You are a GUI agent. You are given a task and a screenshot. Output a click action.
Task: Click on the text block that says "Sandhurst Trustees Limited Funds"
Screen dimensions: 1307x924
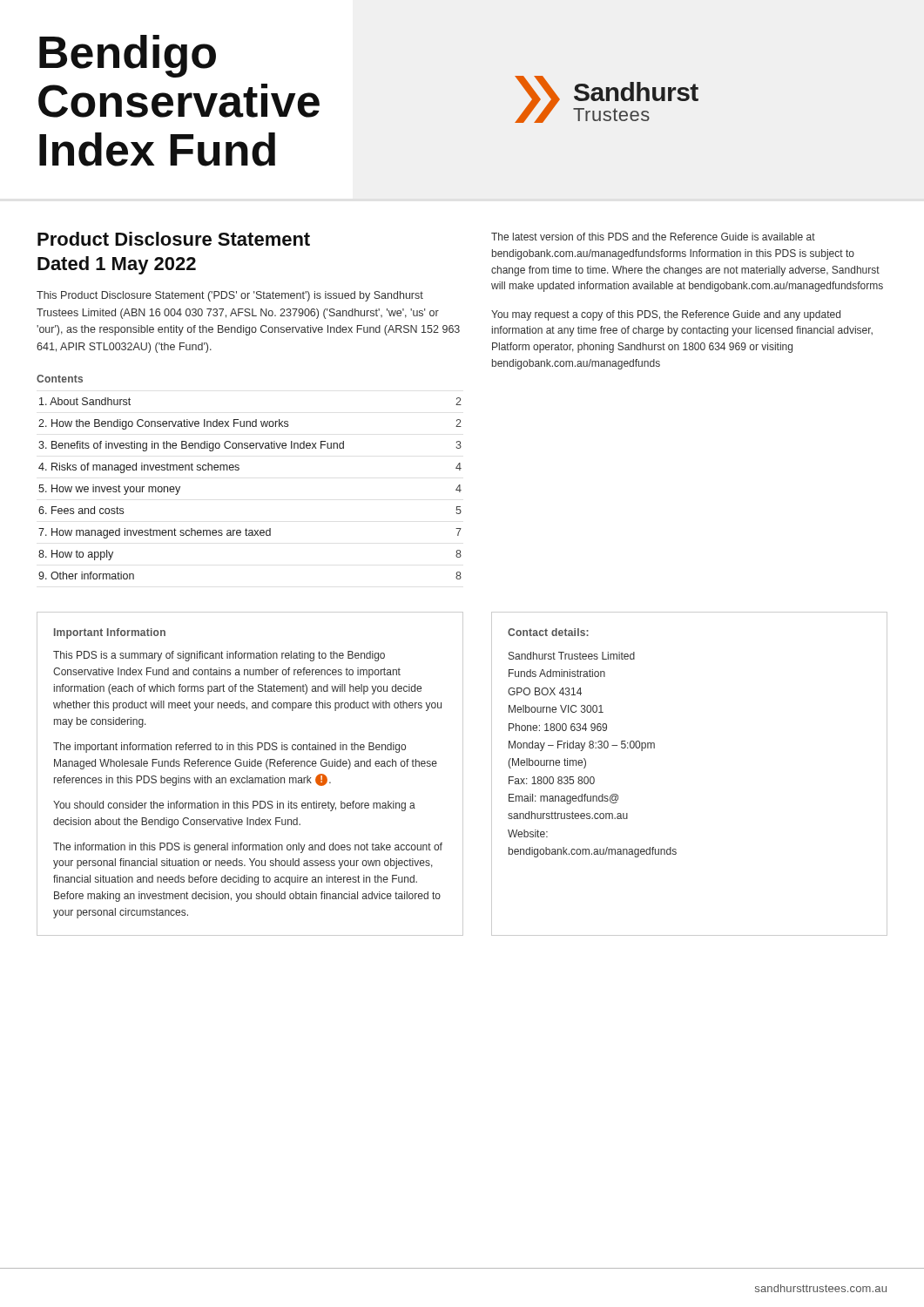pos(592,754)
